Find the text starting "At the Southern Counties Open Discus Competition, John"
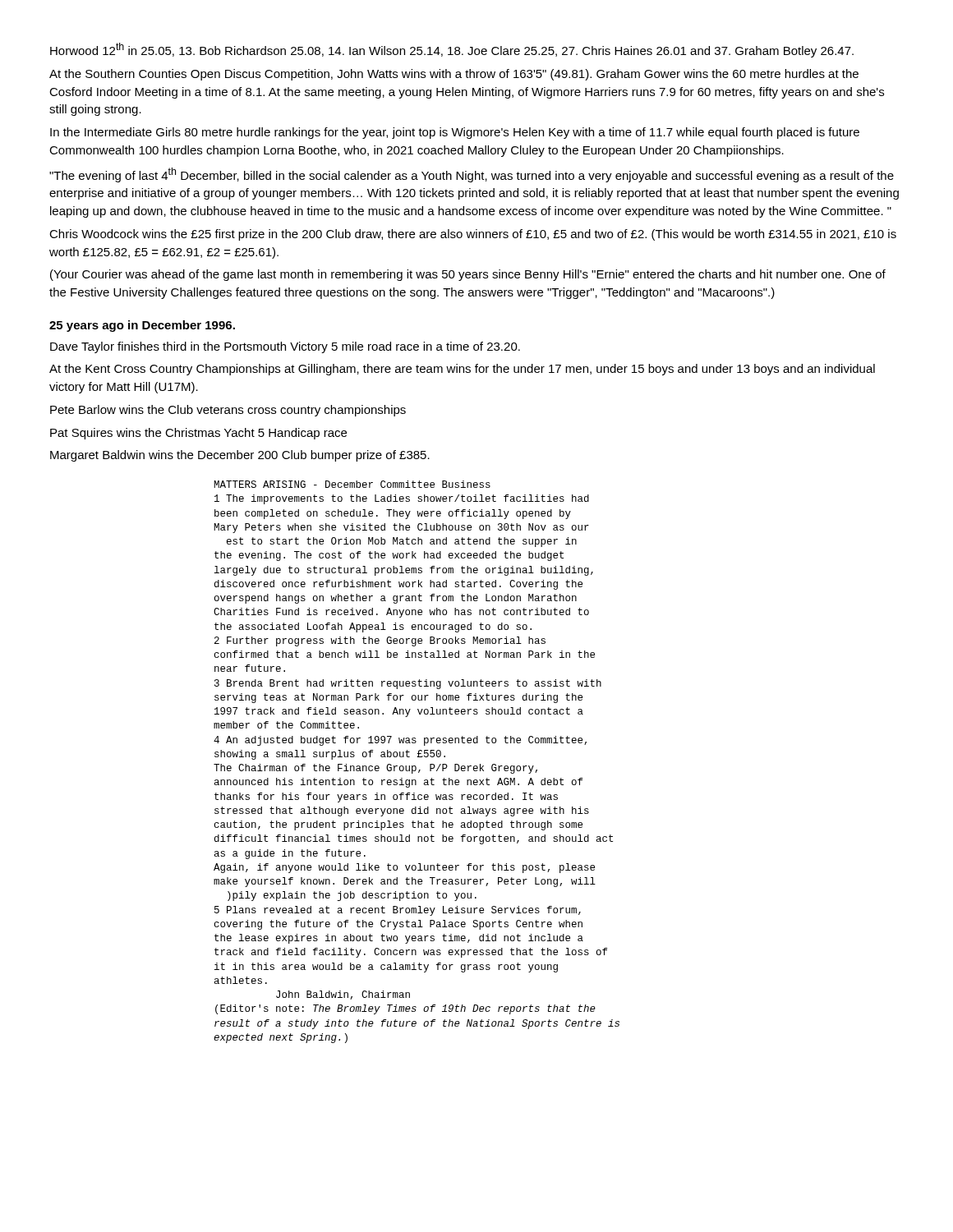This screenshot has height=1232, width=953. pos(467,91)
